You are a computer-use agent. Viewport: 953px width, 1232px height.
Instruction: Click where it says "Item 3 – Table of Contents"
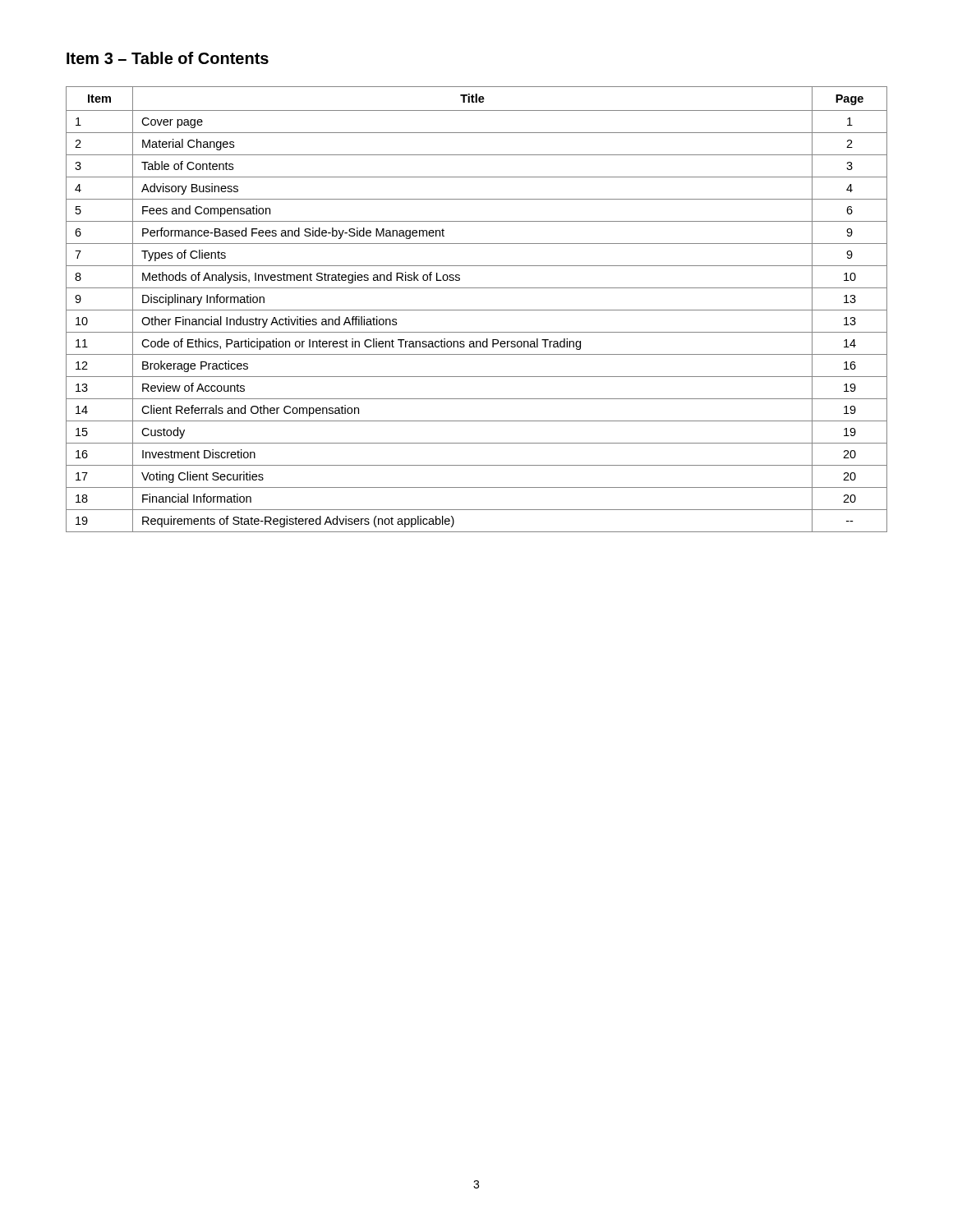167,58
